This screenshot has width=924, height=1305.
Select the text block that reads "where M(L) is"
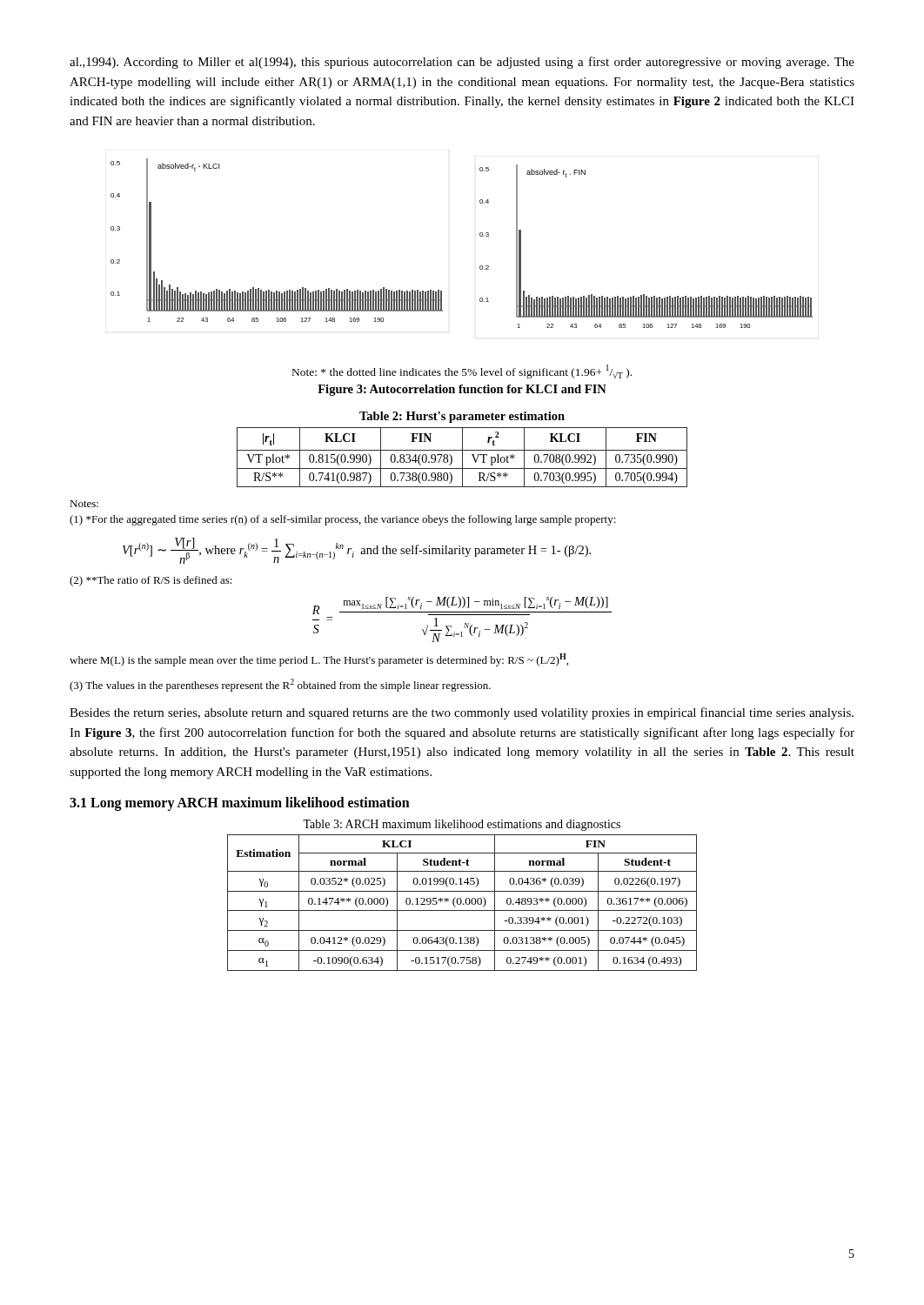pyautogui.click(x=319, y=659)
